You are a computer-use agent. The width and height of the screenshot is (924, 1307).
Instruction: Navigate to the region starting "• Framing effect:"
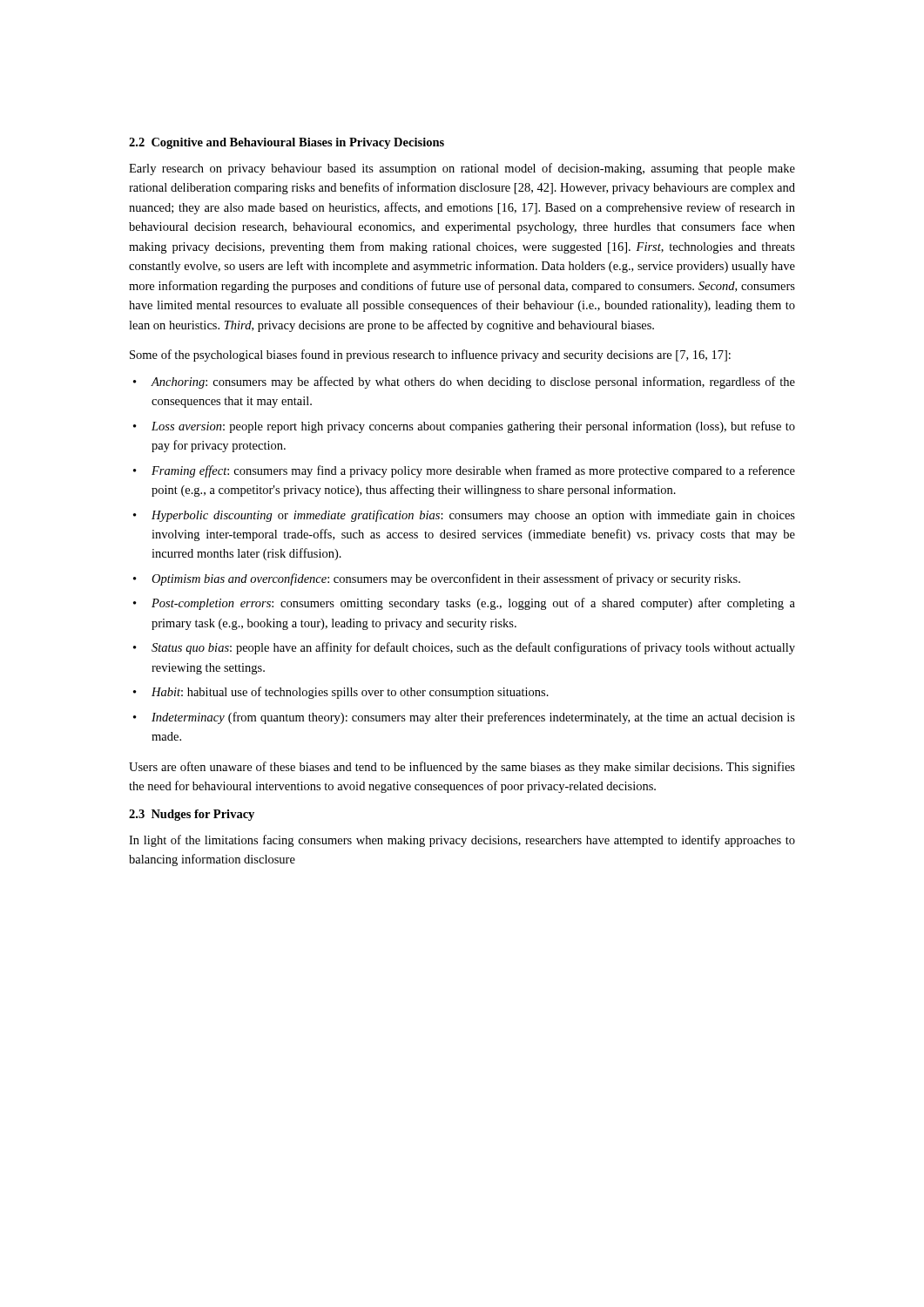462,480
